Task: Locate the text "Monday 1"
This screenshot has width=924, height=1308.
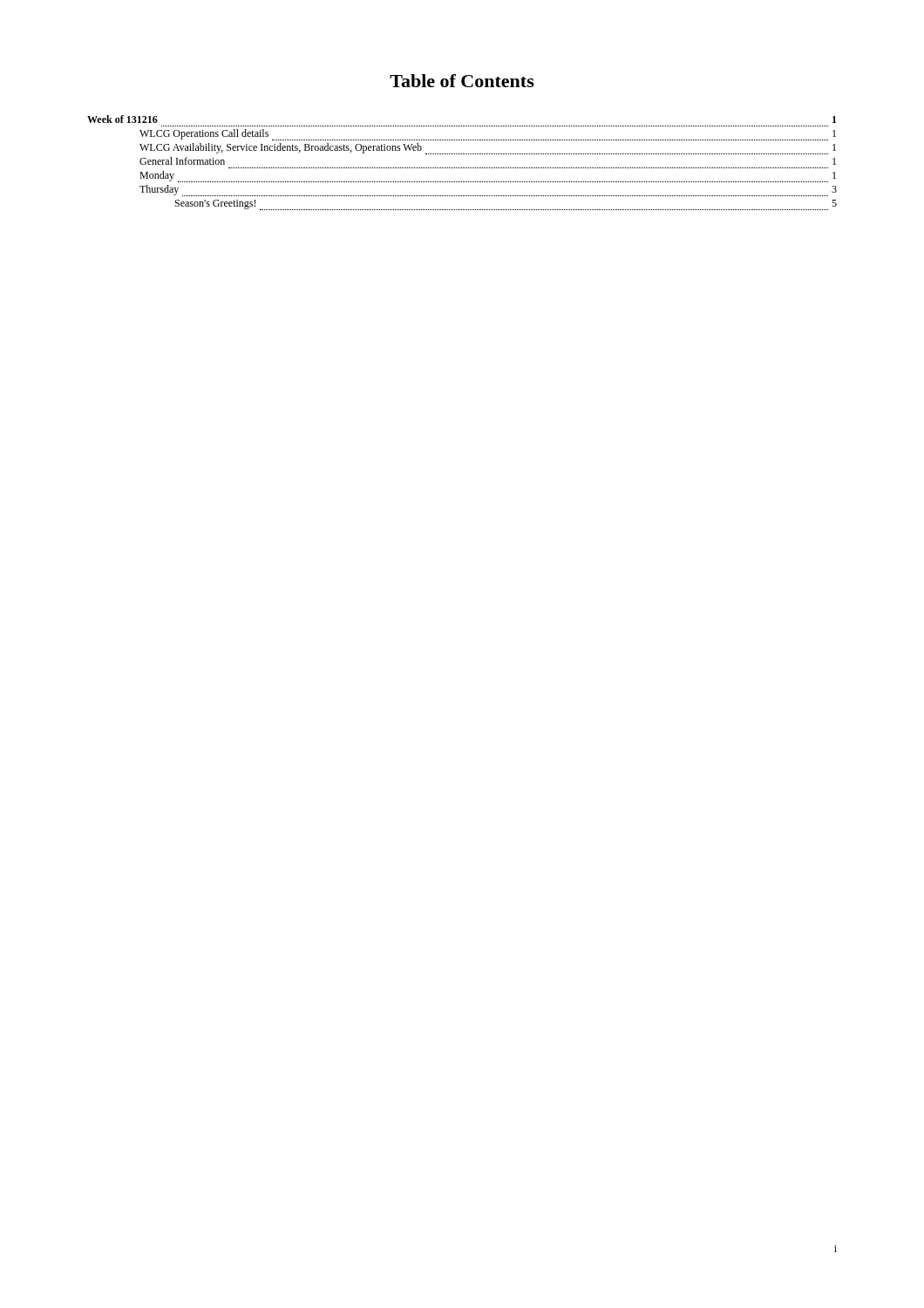Action: coord(462,176)
